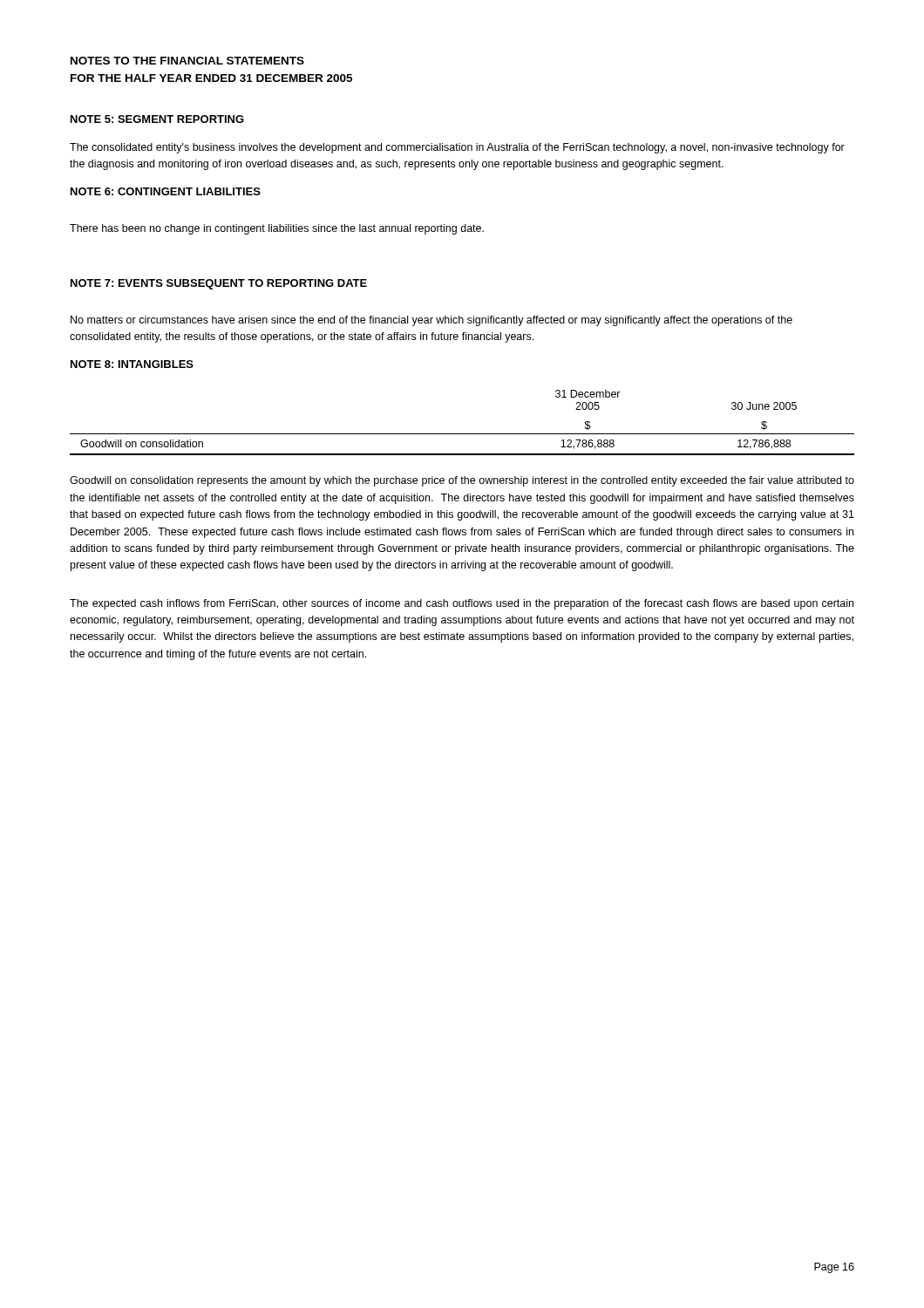This screenshot has width=924, height=1308.
Task: Locate the block of text that opens with "The consolidated entity's business involves the"
Action: click(x=457, y=155)
